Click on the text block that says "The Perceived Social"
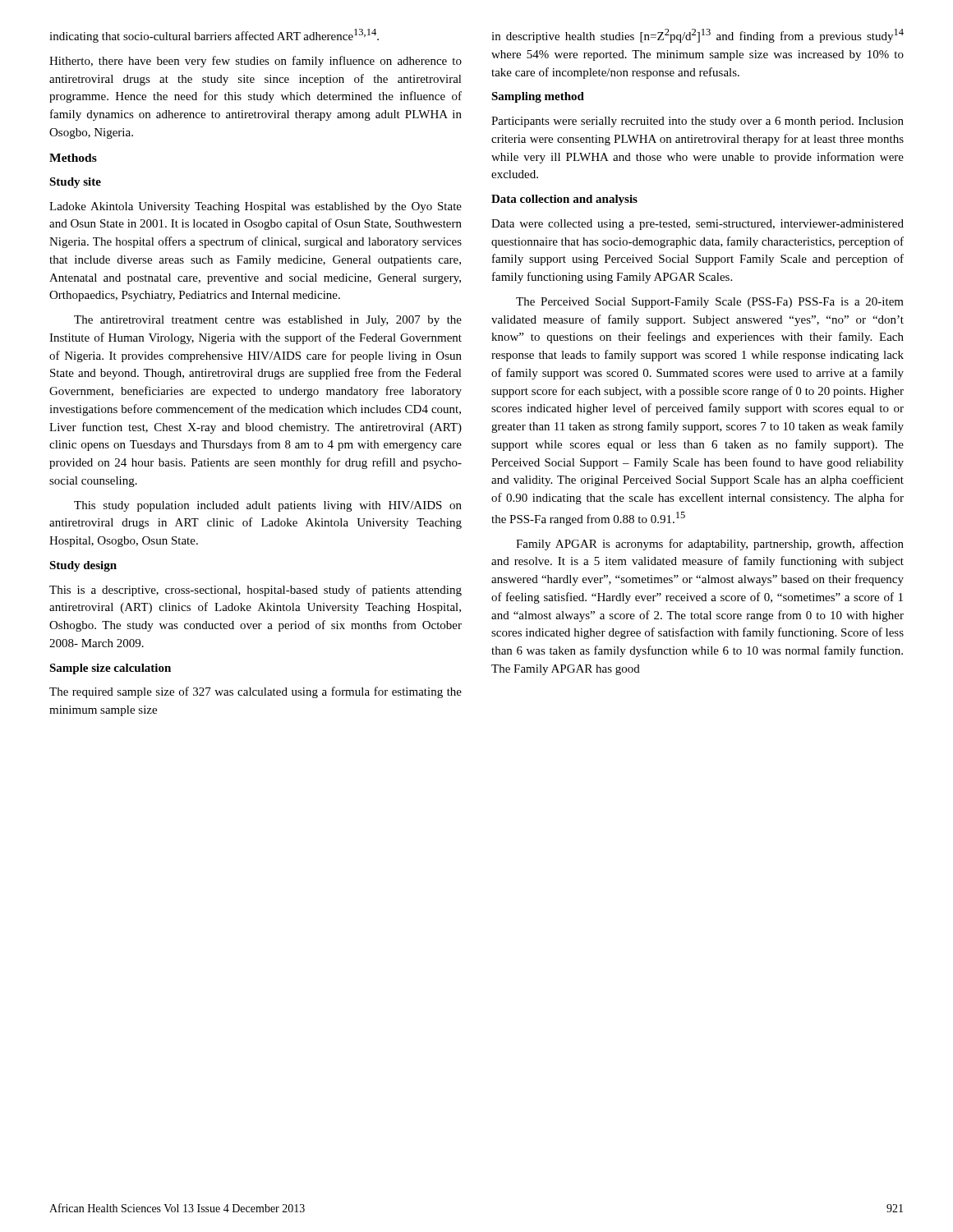This screenshot has width=953, height=1232. click(698, 411)
